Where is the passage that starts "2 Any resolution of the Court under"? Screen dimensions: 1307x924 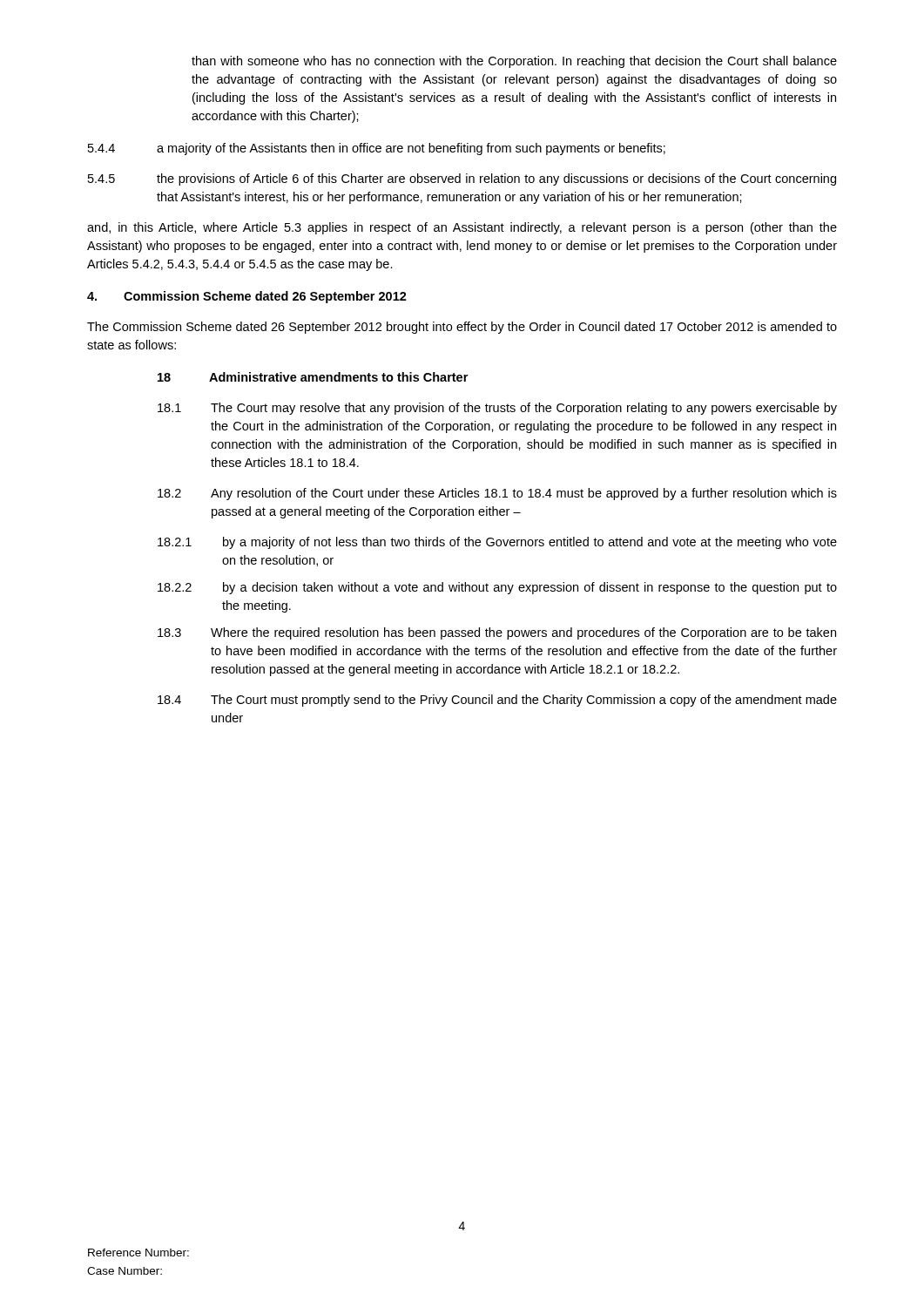point(497,503)
